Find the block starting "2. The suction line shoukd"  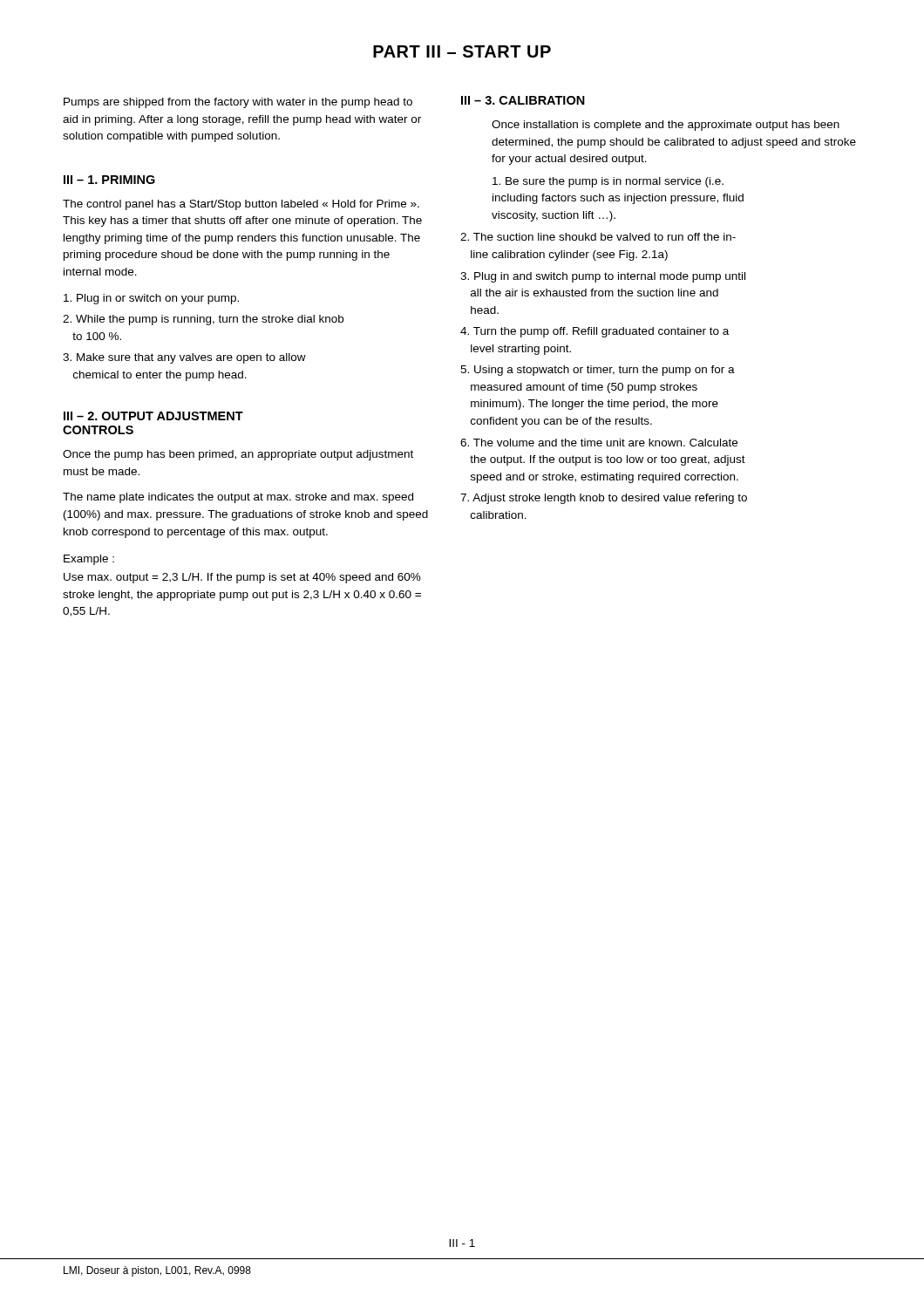click(598, 246)
